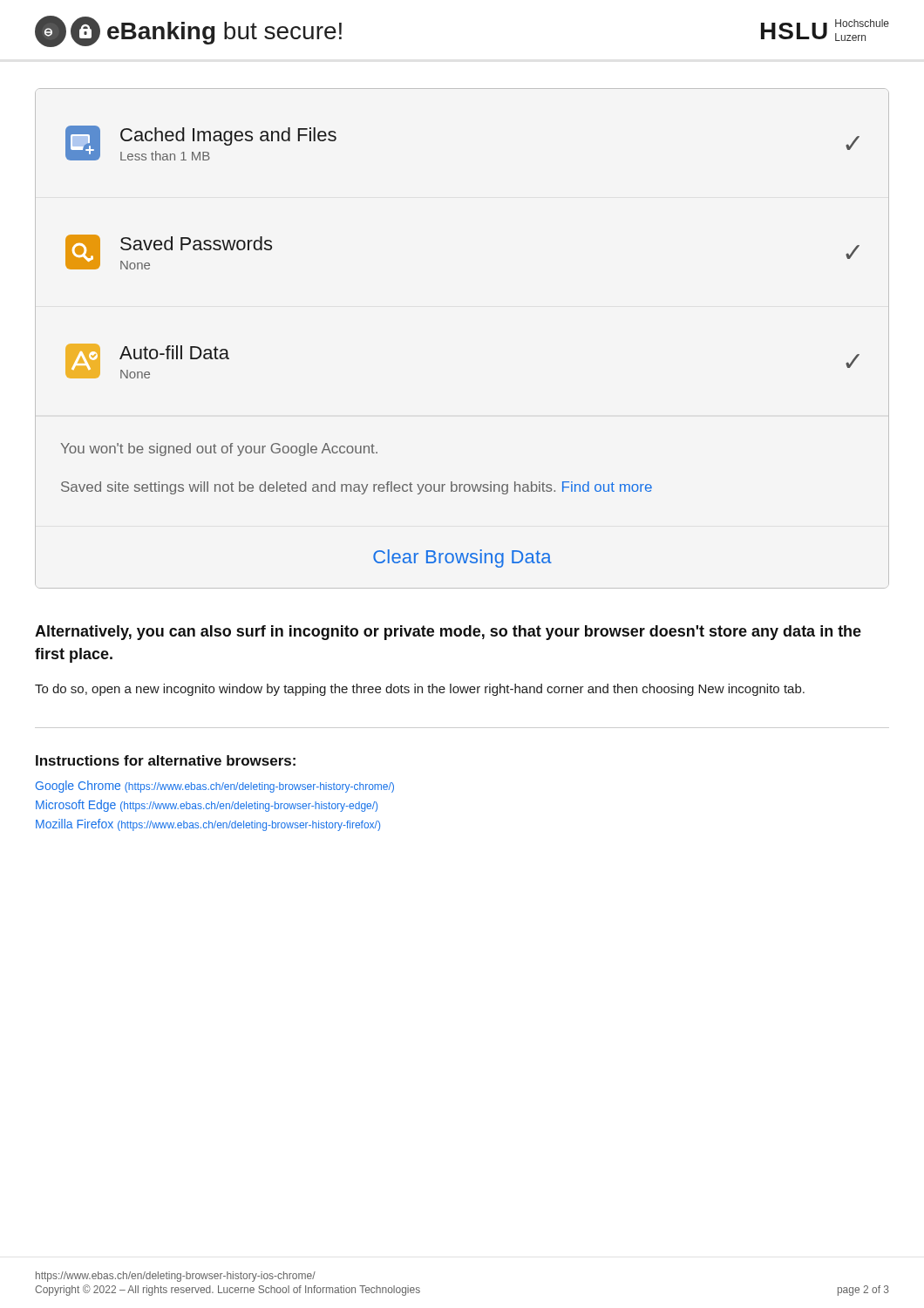Point to the text block starting "Google Chrome (https://www.ebas.ch/en/deleting-browser-history-chrome/)"
Screen dimensions: 1308x924
[215, 787]
